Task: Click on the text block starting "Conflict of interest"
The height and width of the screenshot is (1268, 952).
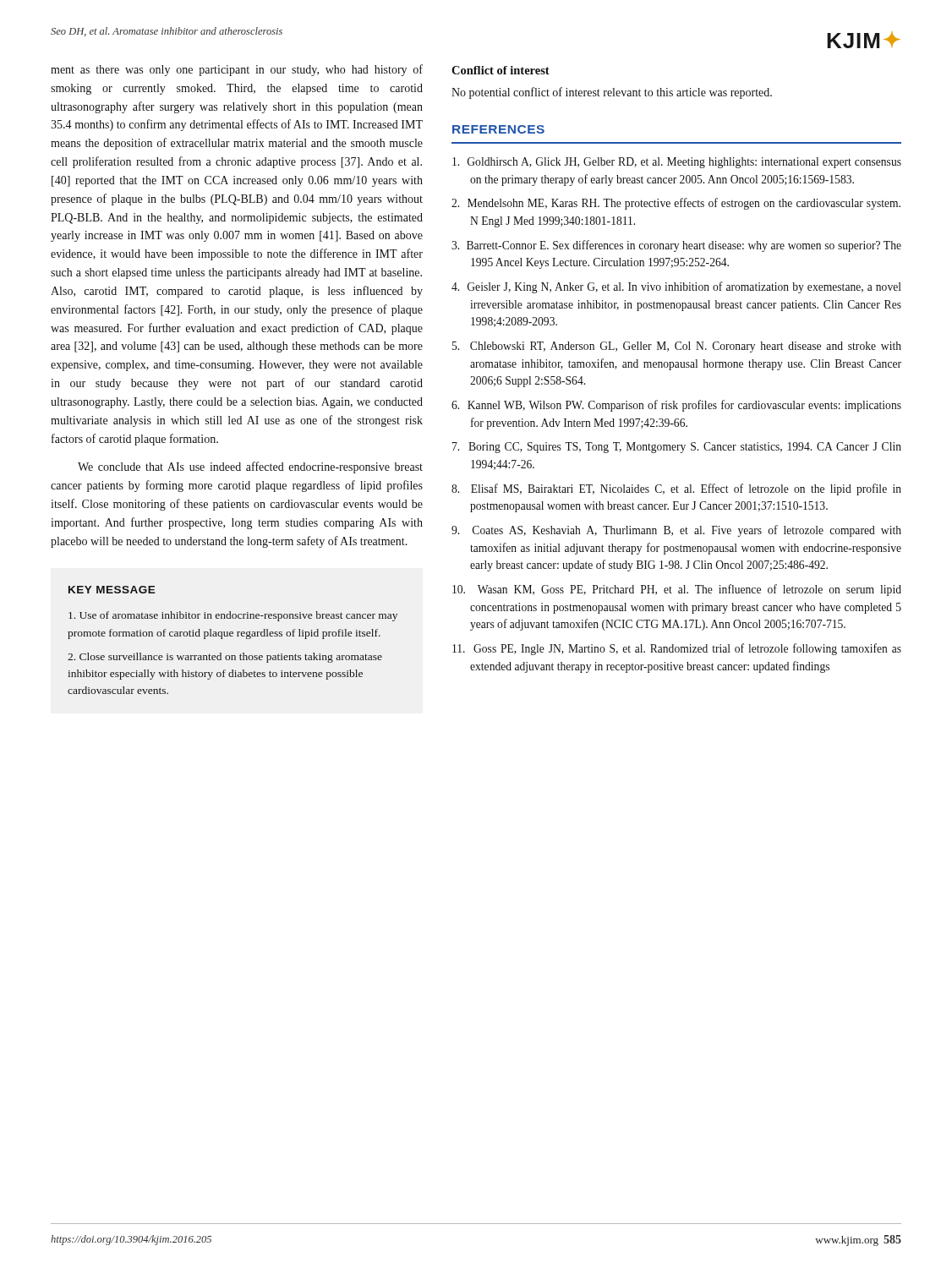Action: click(x=500, y=70)
